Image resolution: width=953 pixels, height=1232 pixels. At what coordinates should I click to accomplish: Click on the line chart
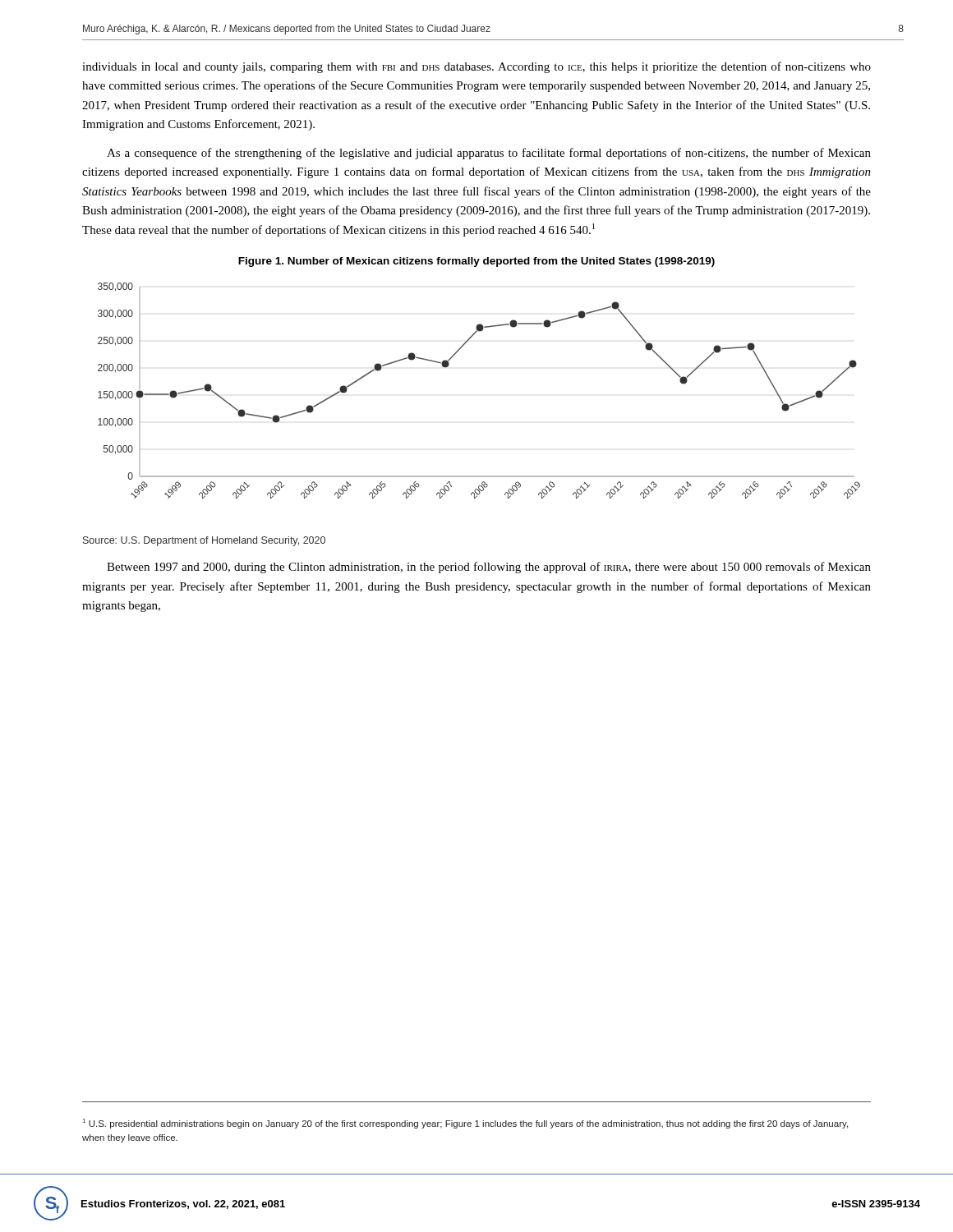click(x=476, y=403)
